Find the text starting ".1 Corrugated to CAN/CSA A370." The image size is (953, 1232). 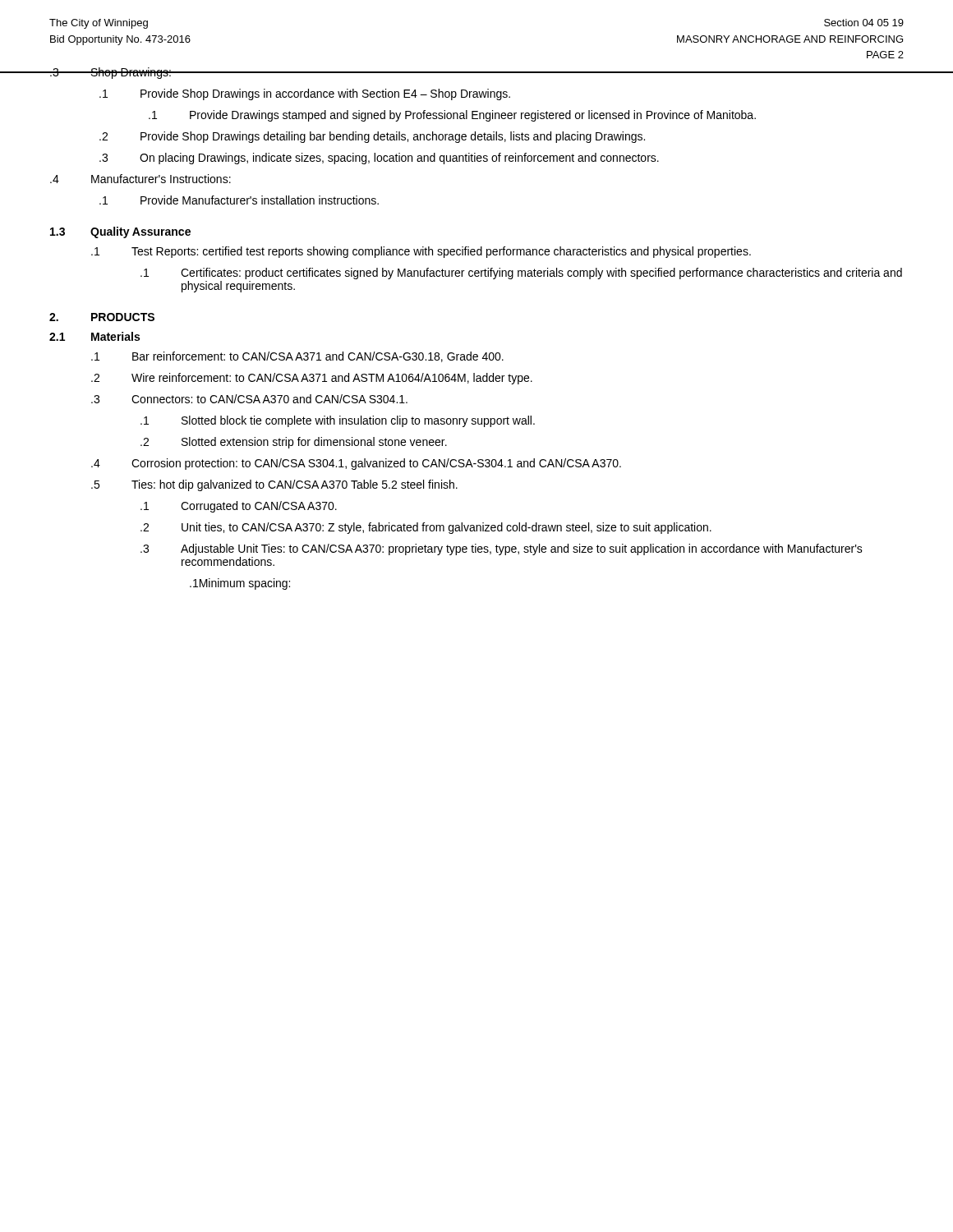239,507
